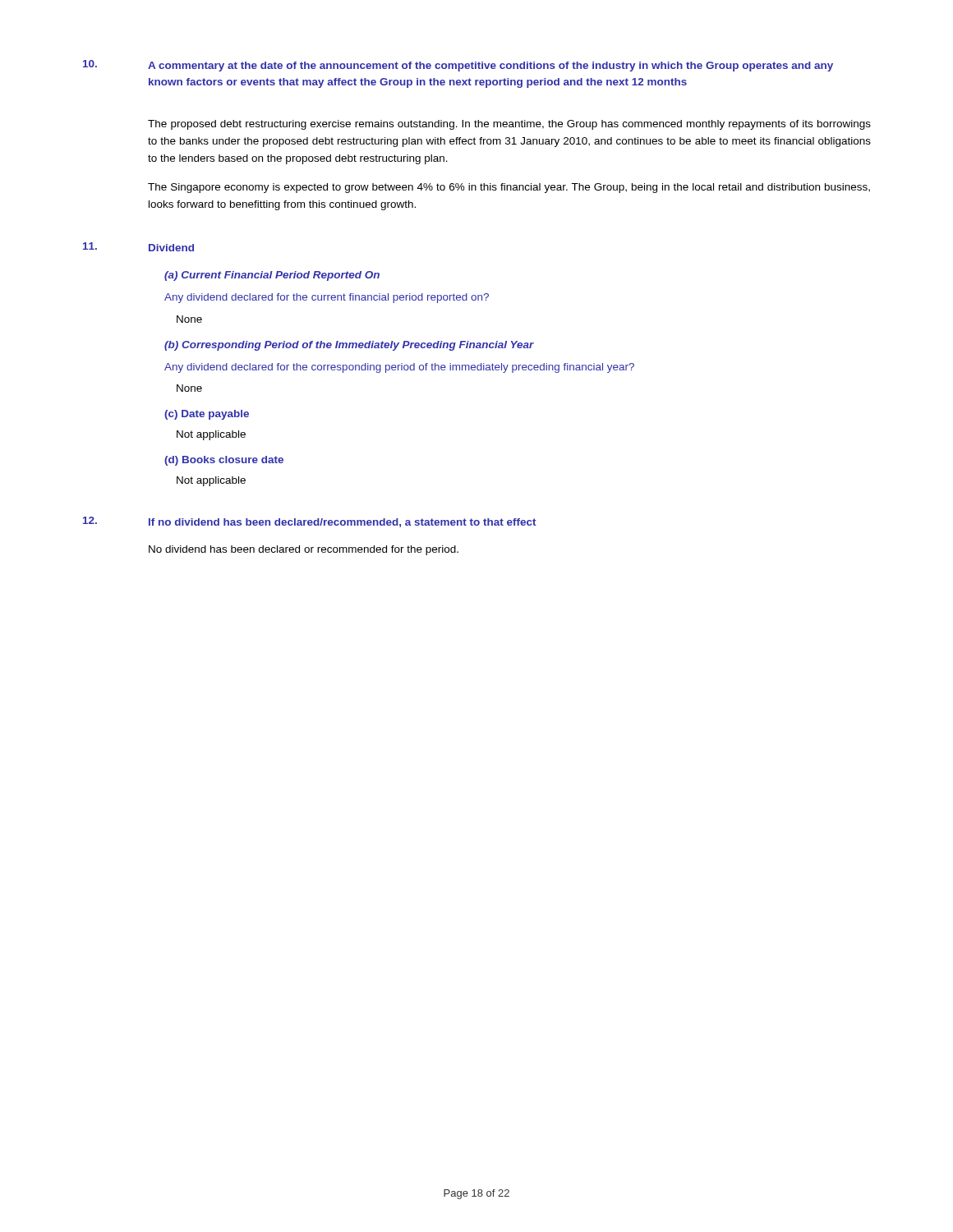Navigate to the text block starting "Any dividend declared for the current financial period"
This screenshot has height=1232, width=953.
click(x=327, y=297)
